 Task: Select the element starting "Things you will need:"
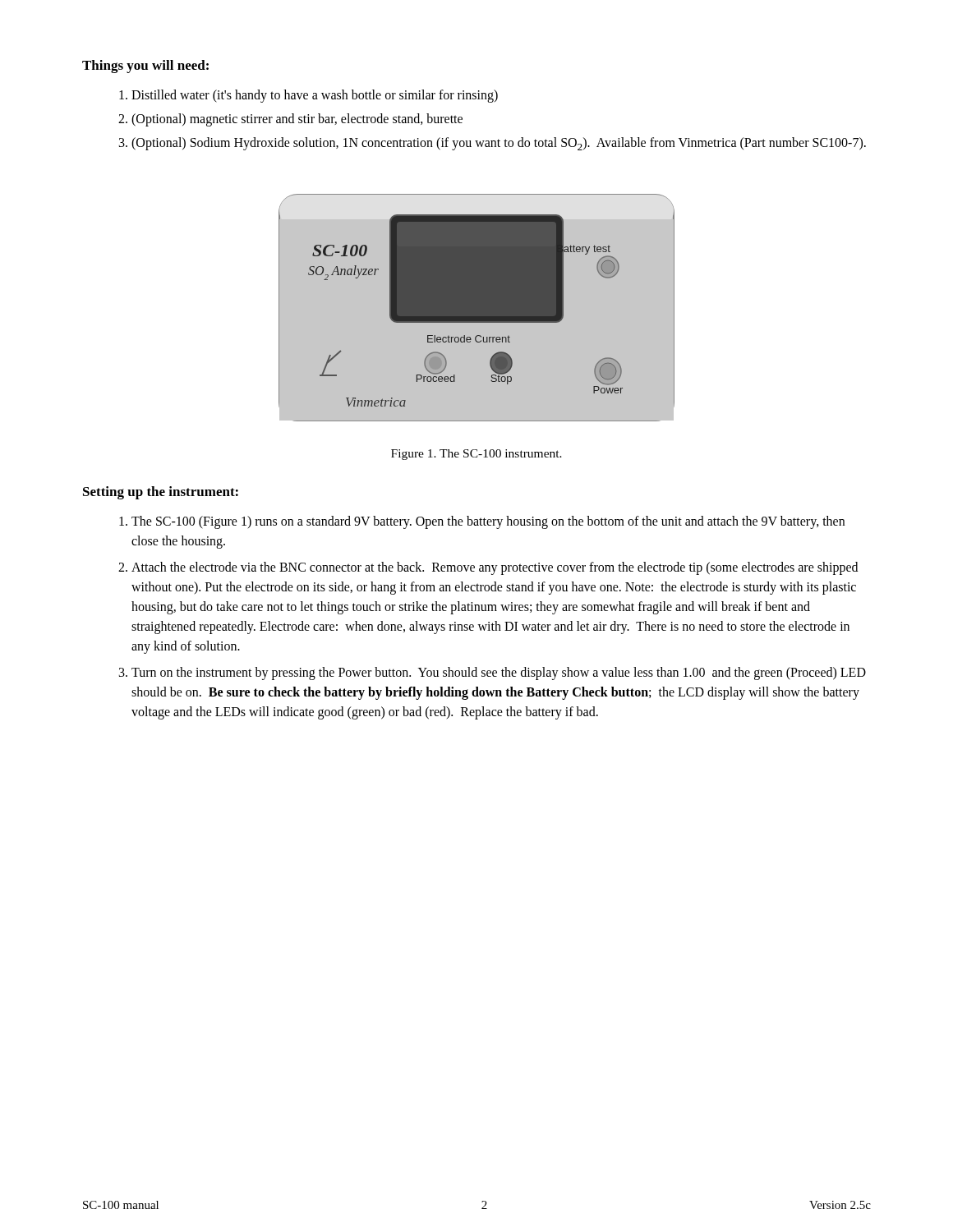[x=146, y=65]
